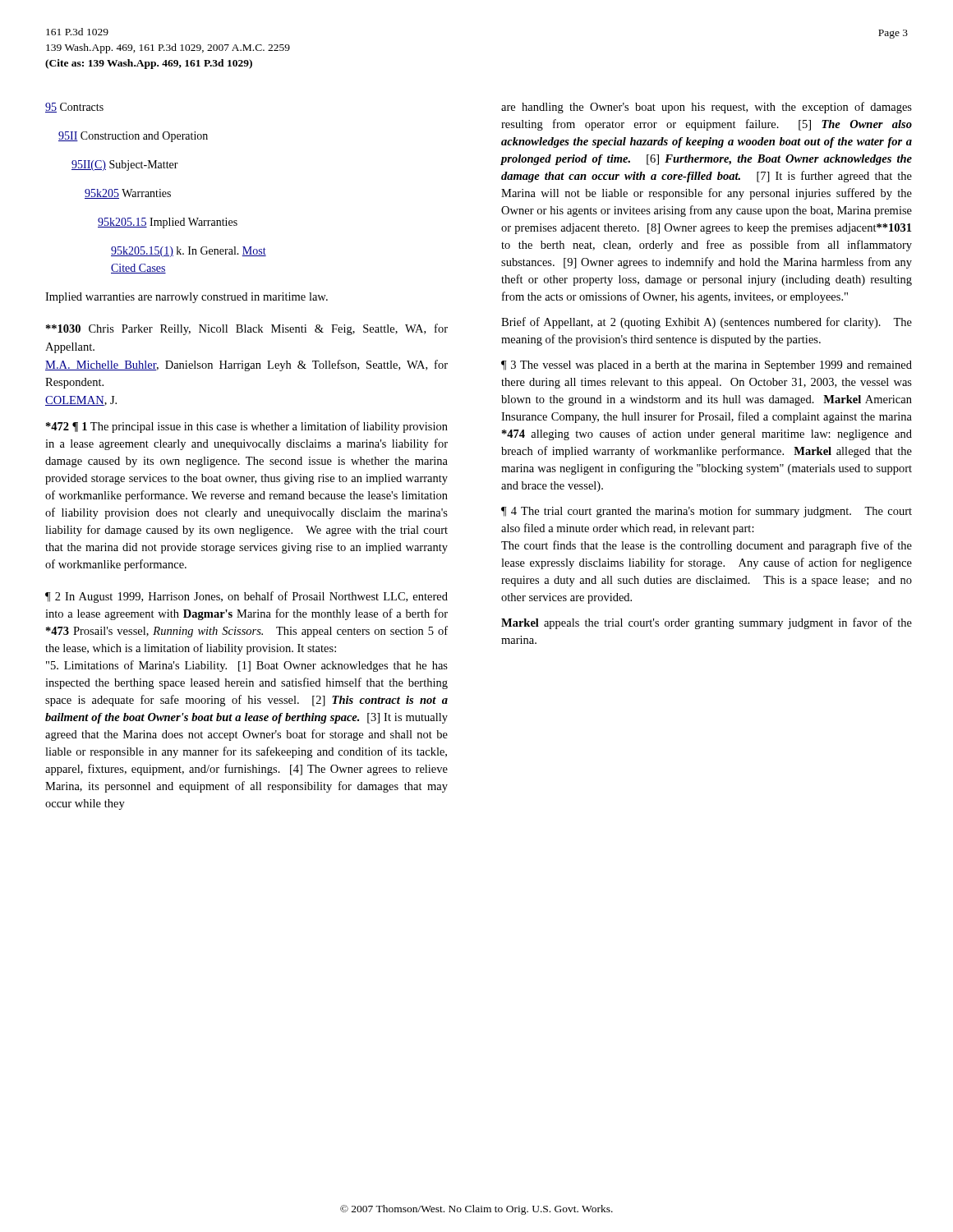The height and width of the screenshot is (1232, 953).
Task: Find the list item with the text "95II(C) Subject-Matter"
Action: [x=125, y=165]
